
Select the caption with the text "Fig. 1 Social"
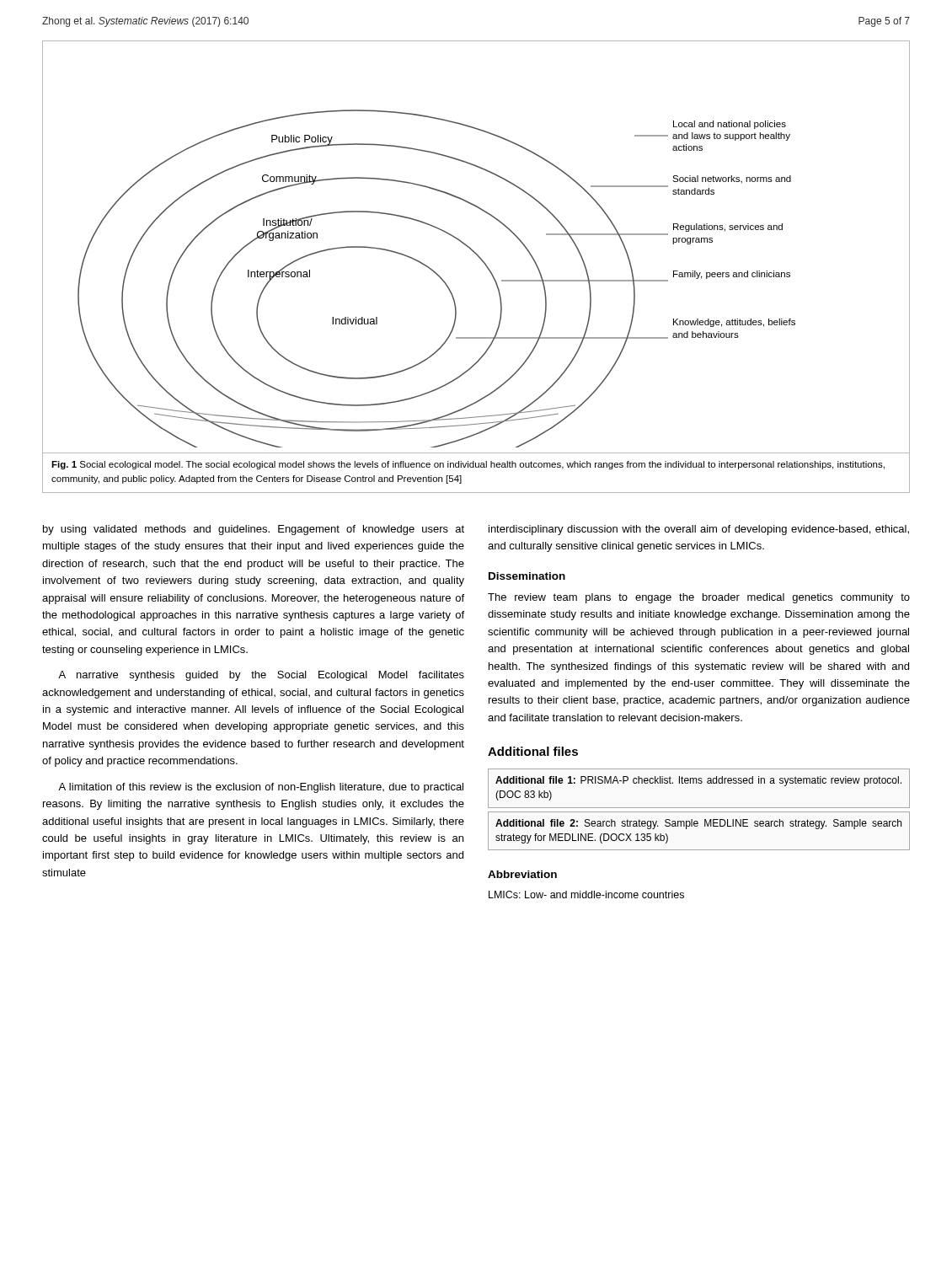[x=468, y=471]
